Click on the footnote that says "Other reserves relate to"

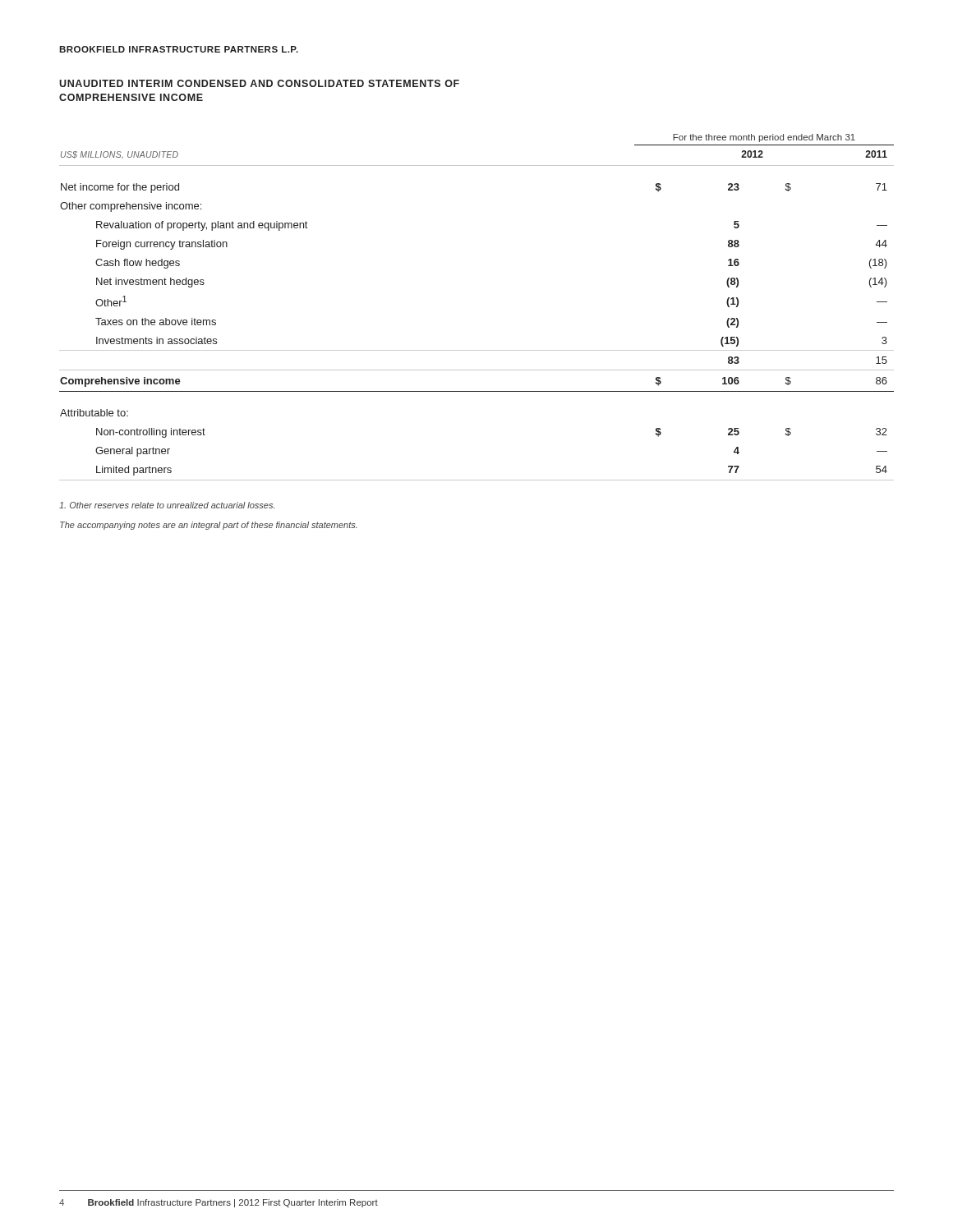point(167,505)
